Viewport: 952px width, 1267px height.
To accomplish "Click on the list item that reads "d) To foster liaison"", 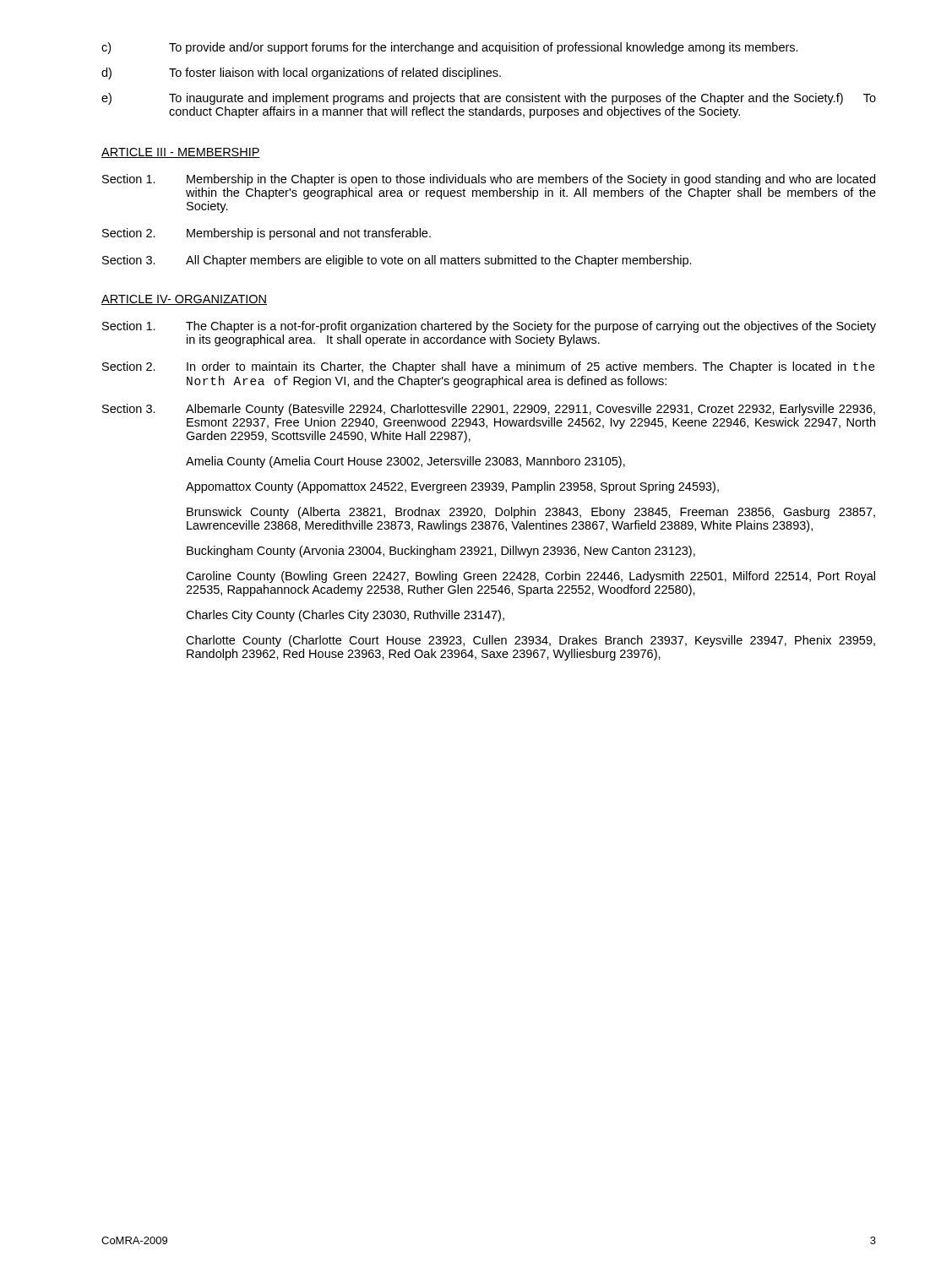I will point(489,73).
